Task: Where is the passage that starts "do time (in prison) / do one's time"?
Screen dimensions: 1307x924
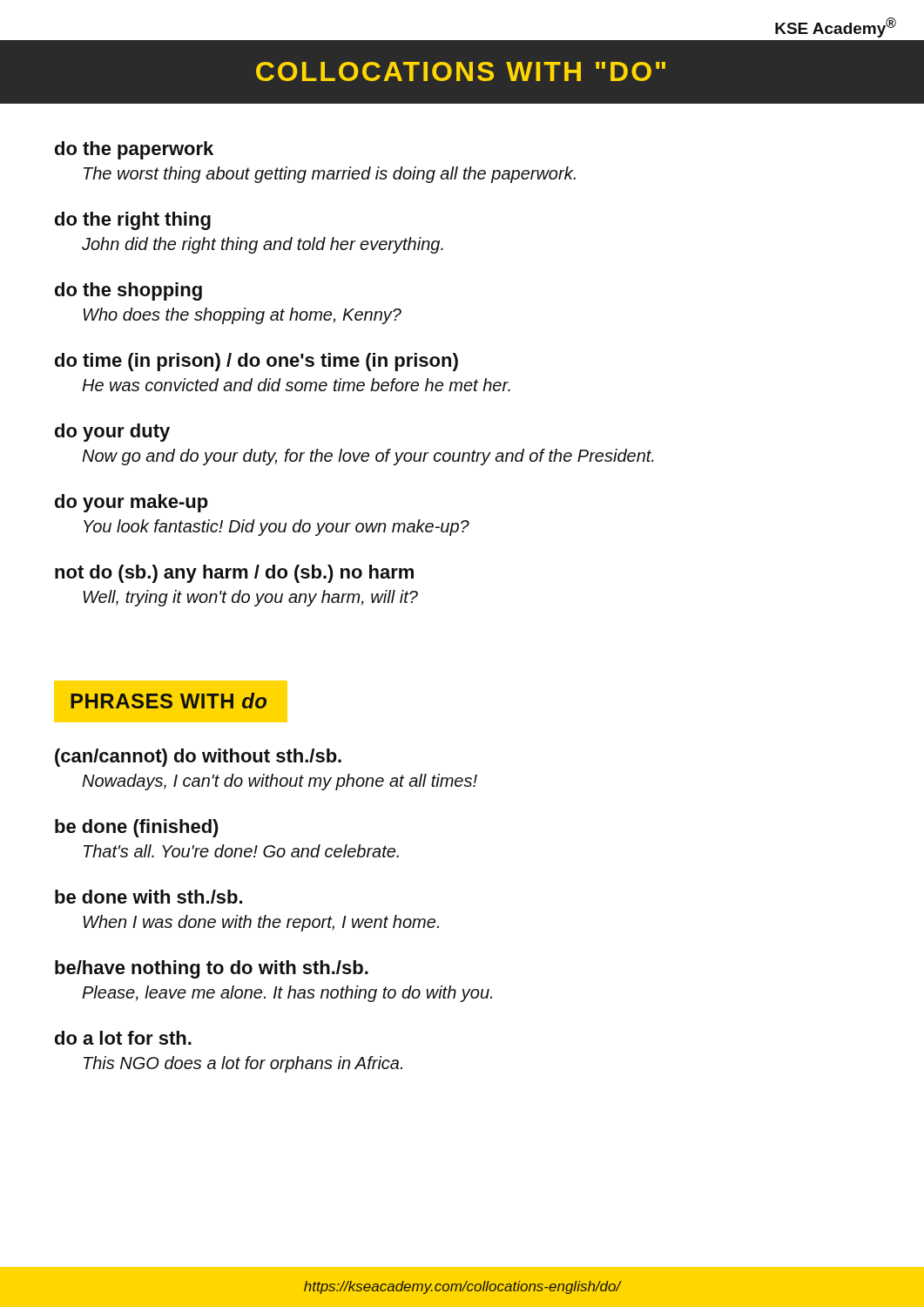Action: 463,372
